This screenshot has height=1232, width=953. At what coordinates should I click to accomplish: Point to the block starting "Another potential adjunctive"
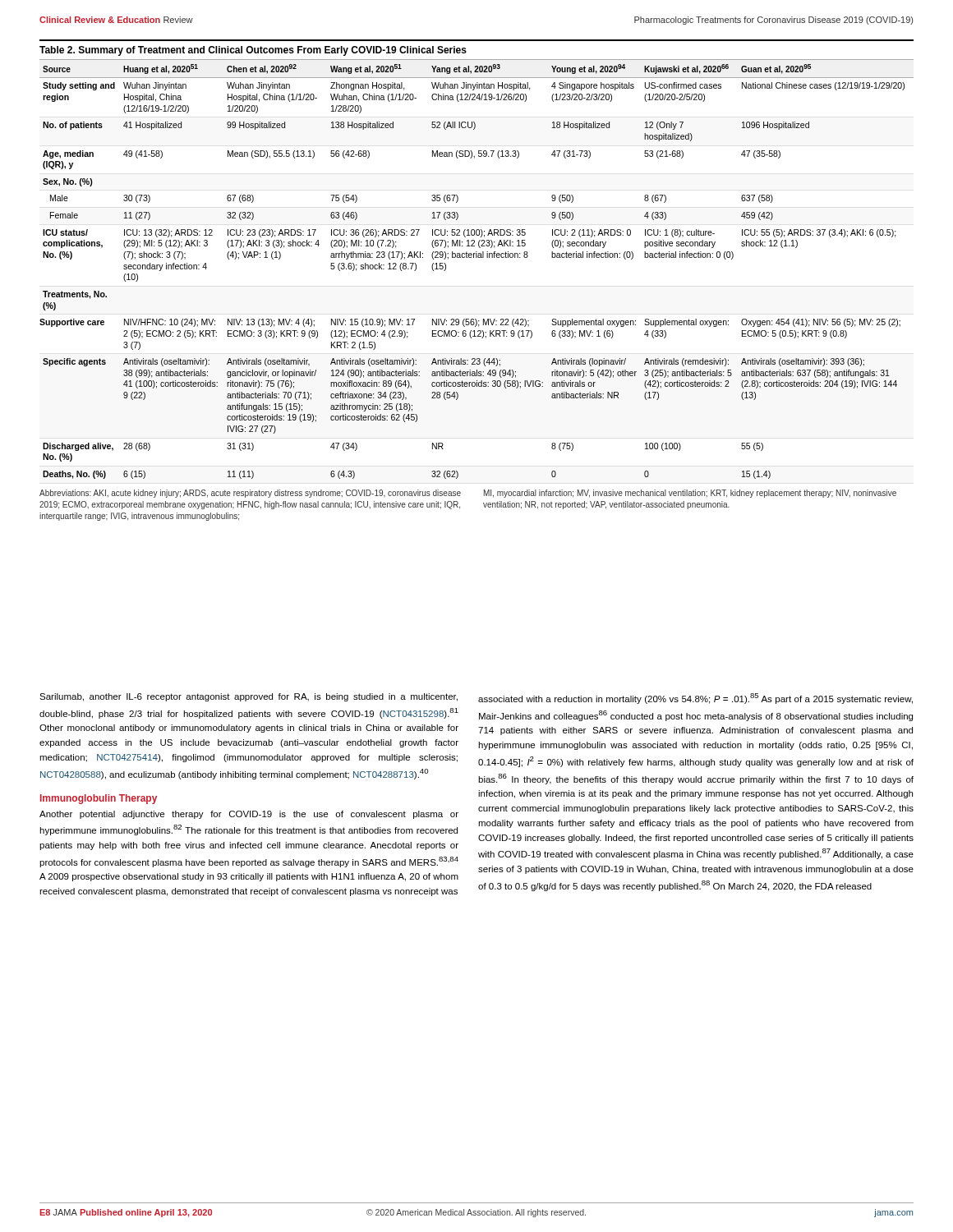tap(249, 852)
